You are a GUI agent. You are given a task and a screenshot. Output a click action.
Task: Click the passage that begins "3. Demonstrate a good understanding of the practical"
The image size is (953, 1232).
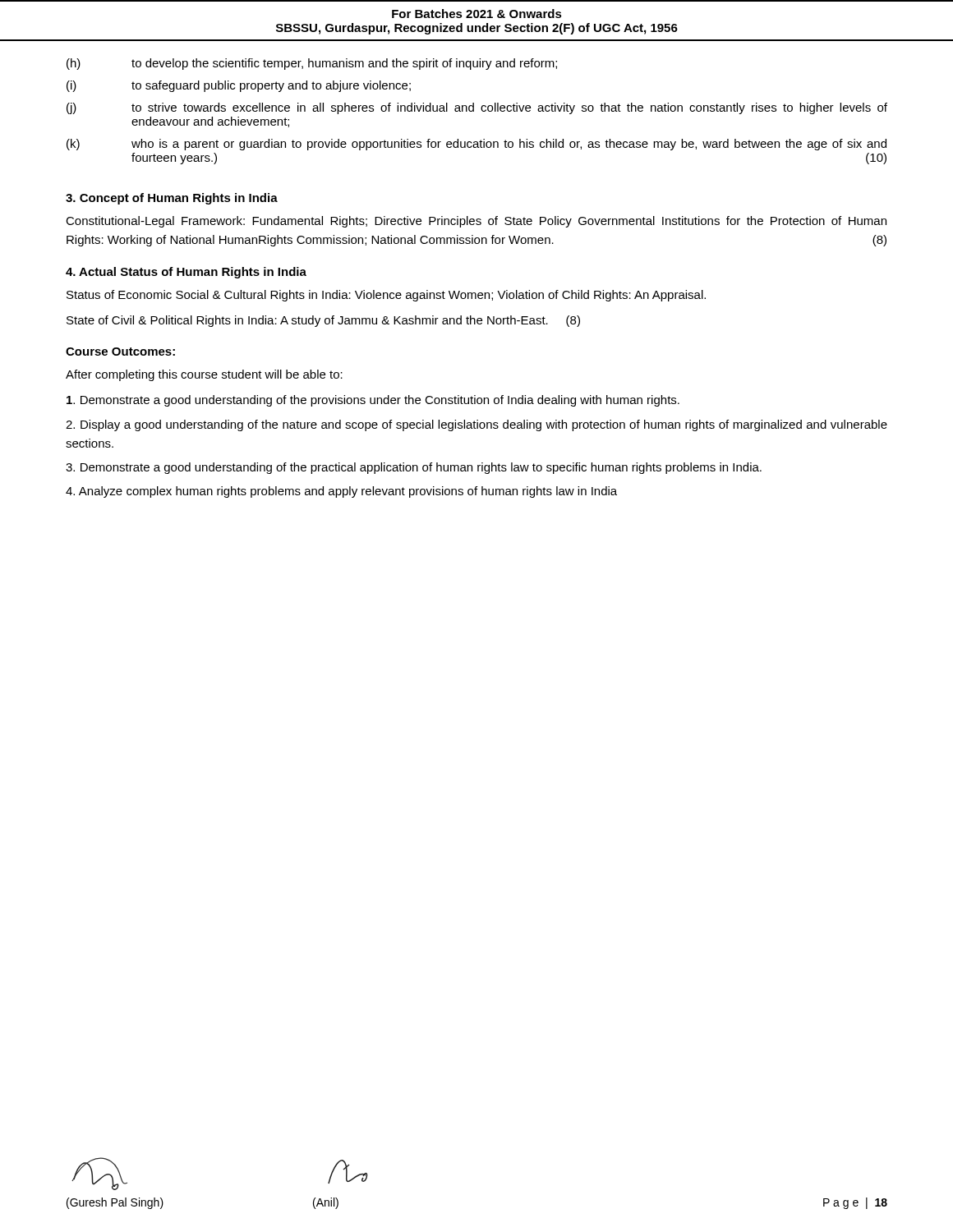tap(414, 467)
